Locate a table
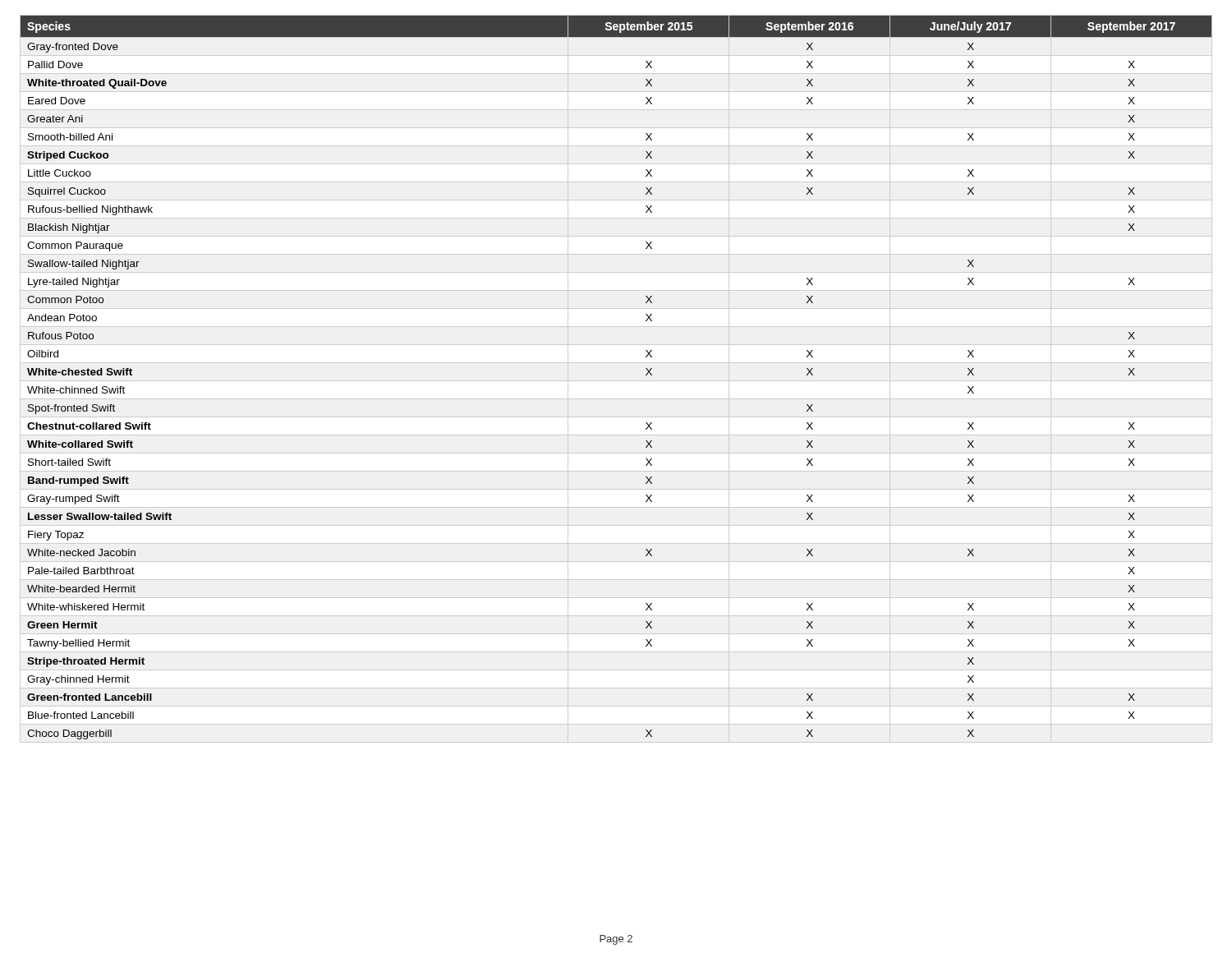 [x=616, y=379]
